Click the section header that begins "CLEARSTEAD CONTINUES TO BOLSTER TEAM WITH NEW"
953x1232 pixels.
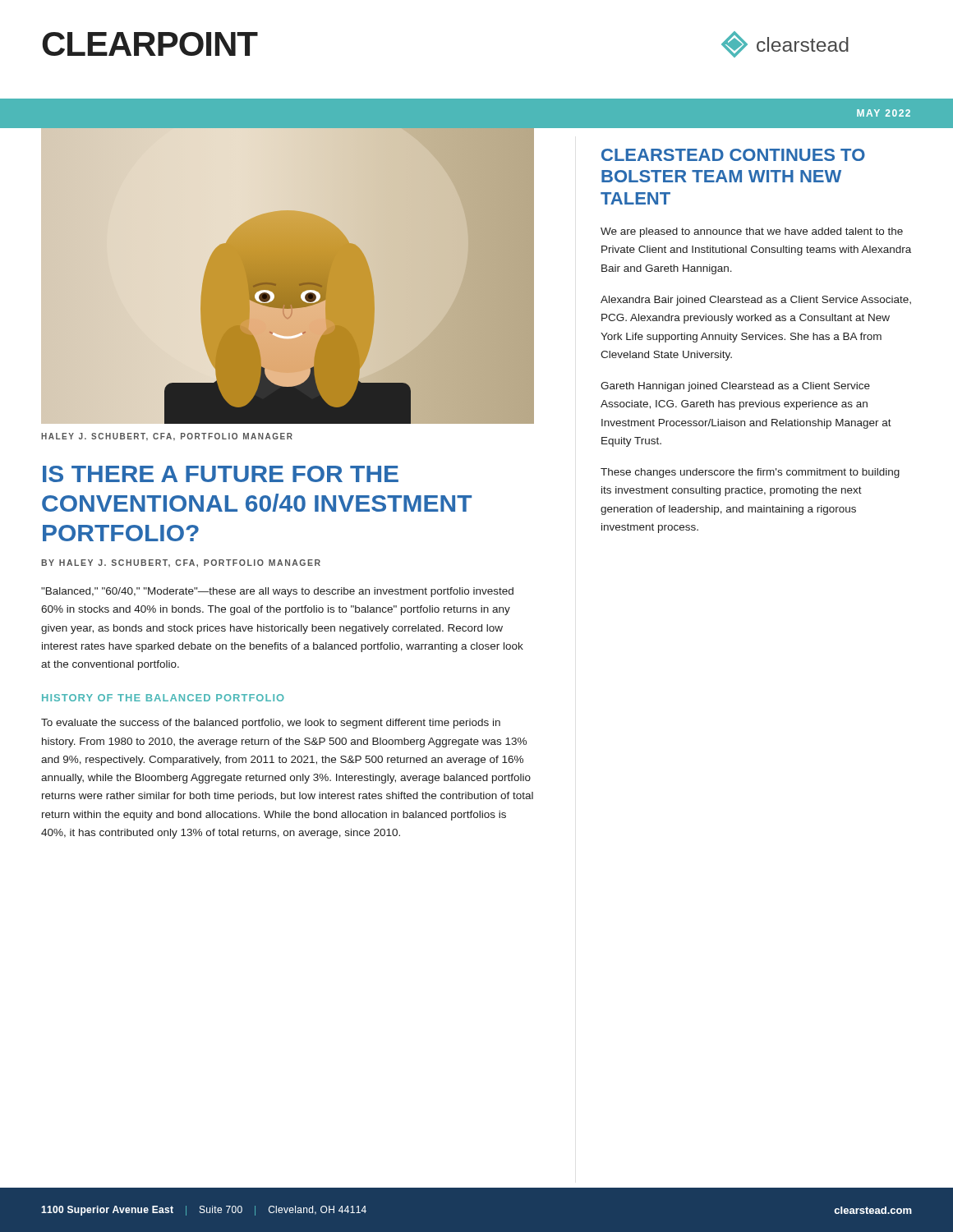pos(733,176)
